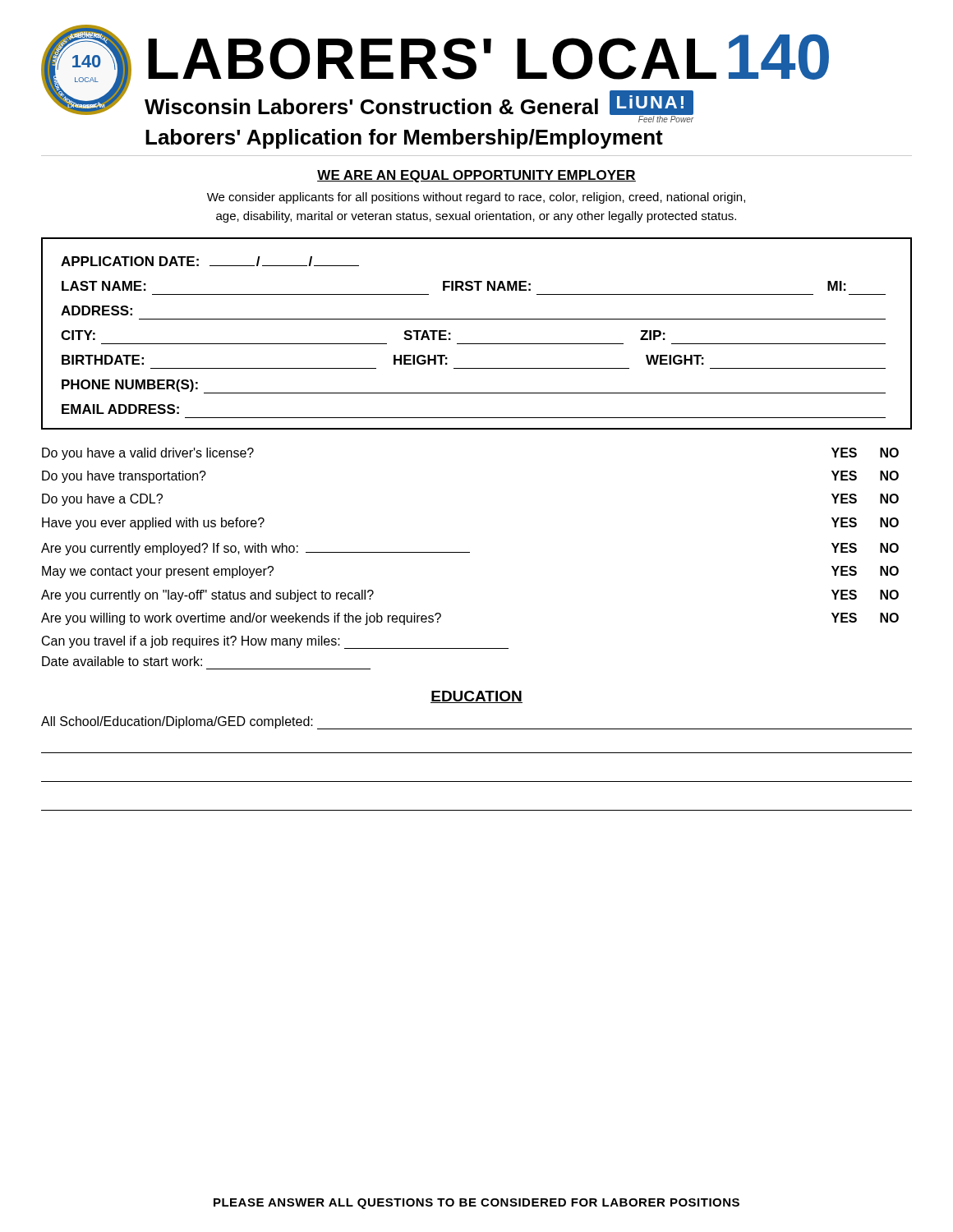Locate the text "Do you have transportation? YES NO"
953x1232 pixels.
120,477
